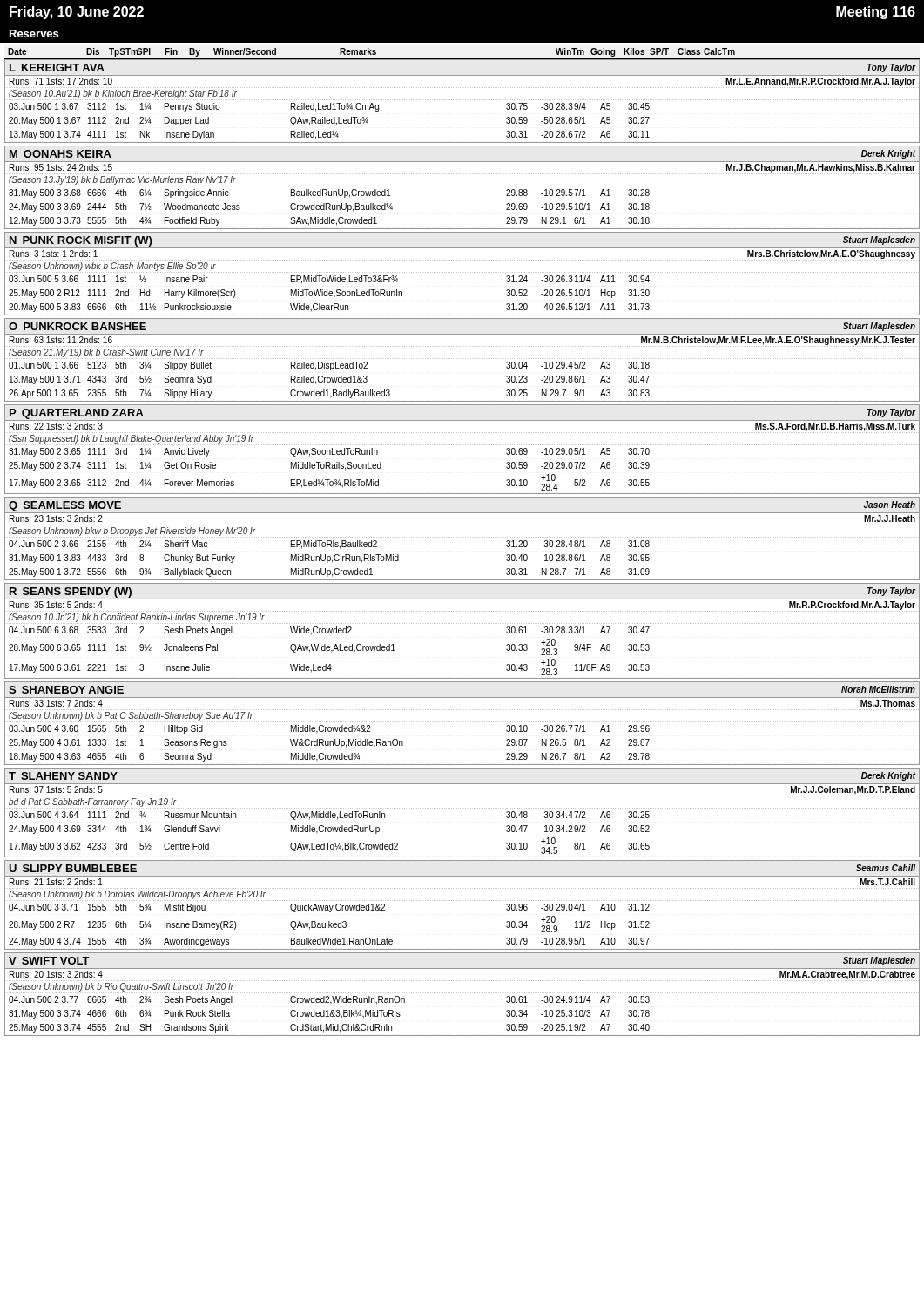Click on the table containing "P QUARTERLAND ZARA"
This screenshot has width=924, height=1307.
(462, 449)
